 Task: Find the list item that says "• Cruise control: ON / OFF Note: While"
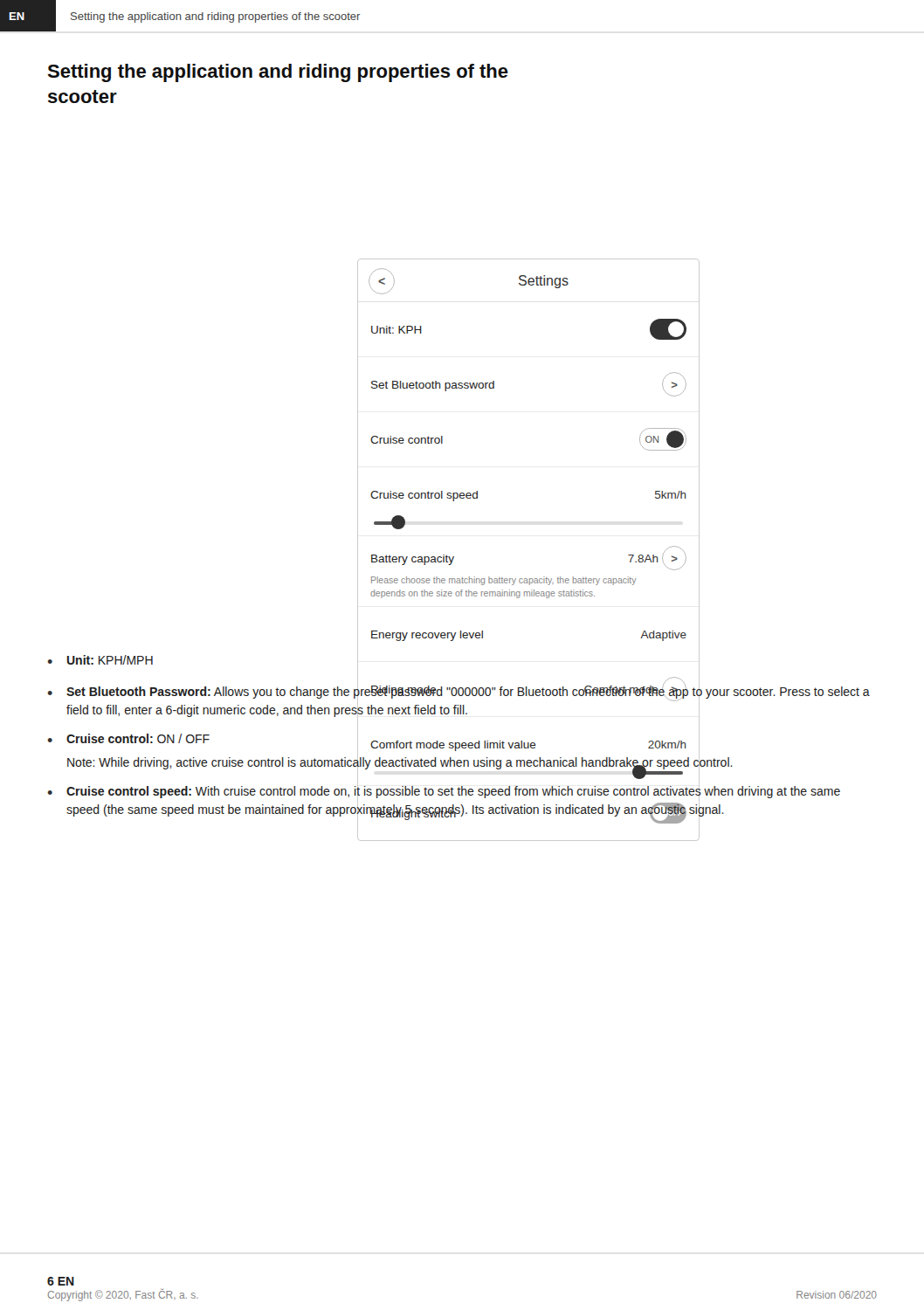400,751
